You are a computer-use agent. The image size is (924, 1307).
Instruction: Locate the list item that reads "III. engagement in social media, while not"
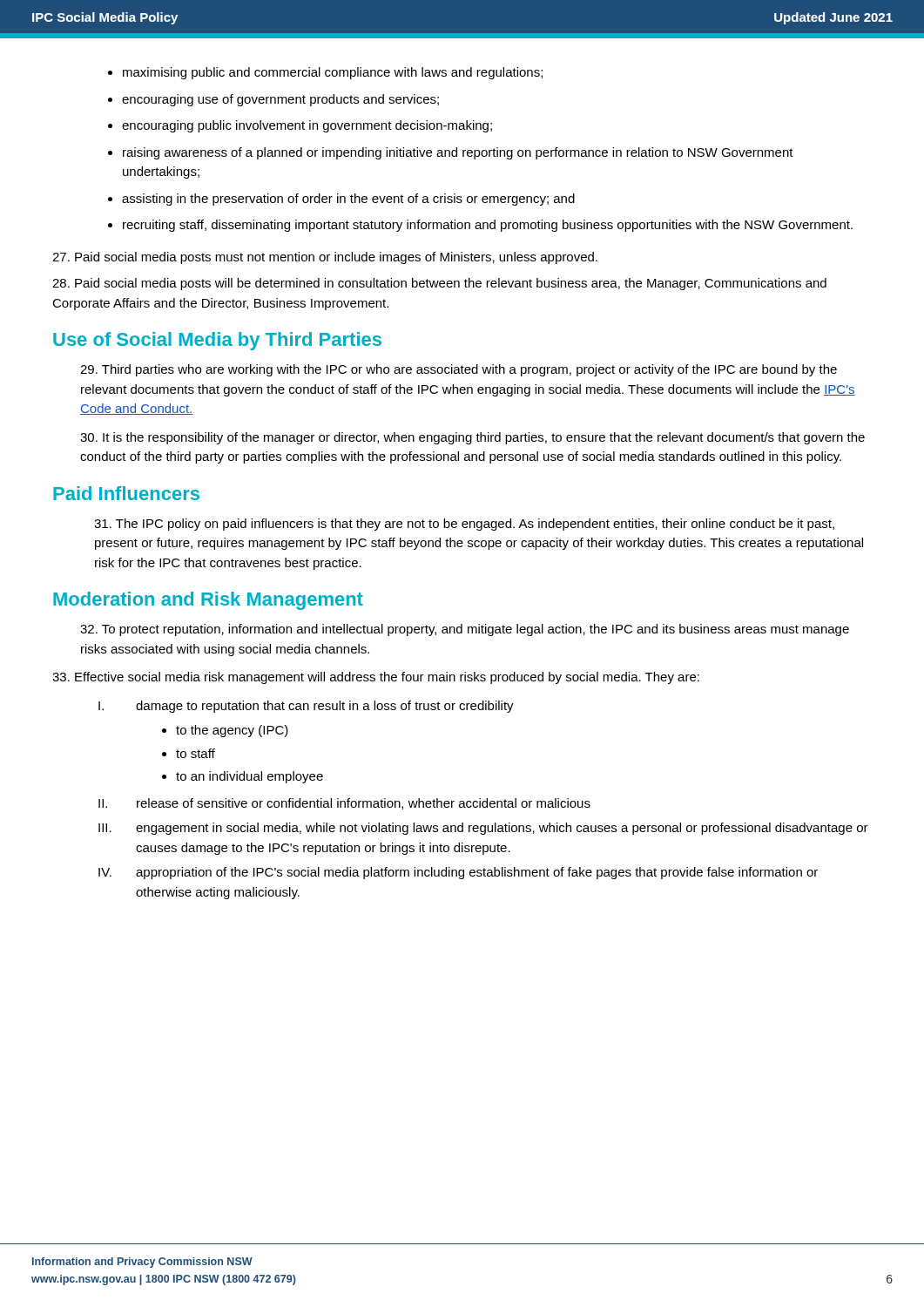pos(485,838)
